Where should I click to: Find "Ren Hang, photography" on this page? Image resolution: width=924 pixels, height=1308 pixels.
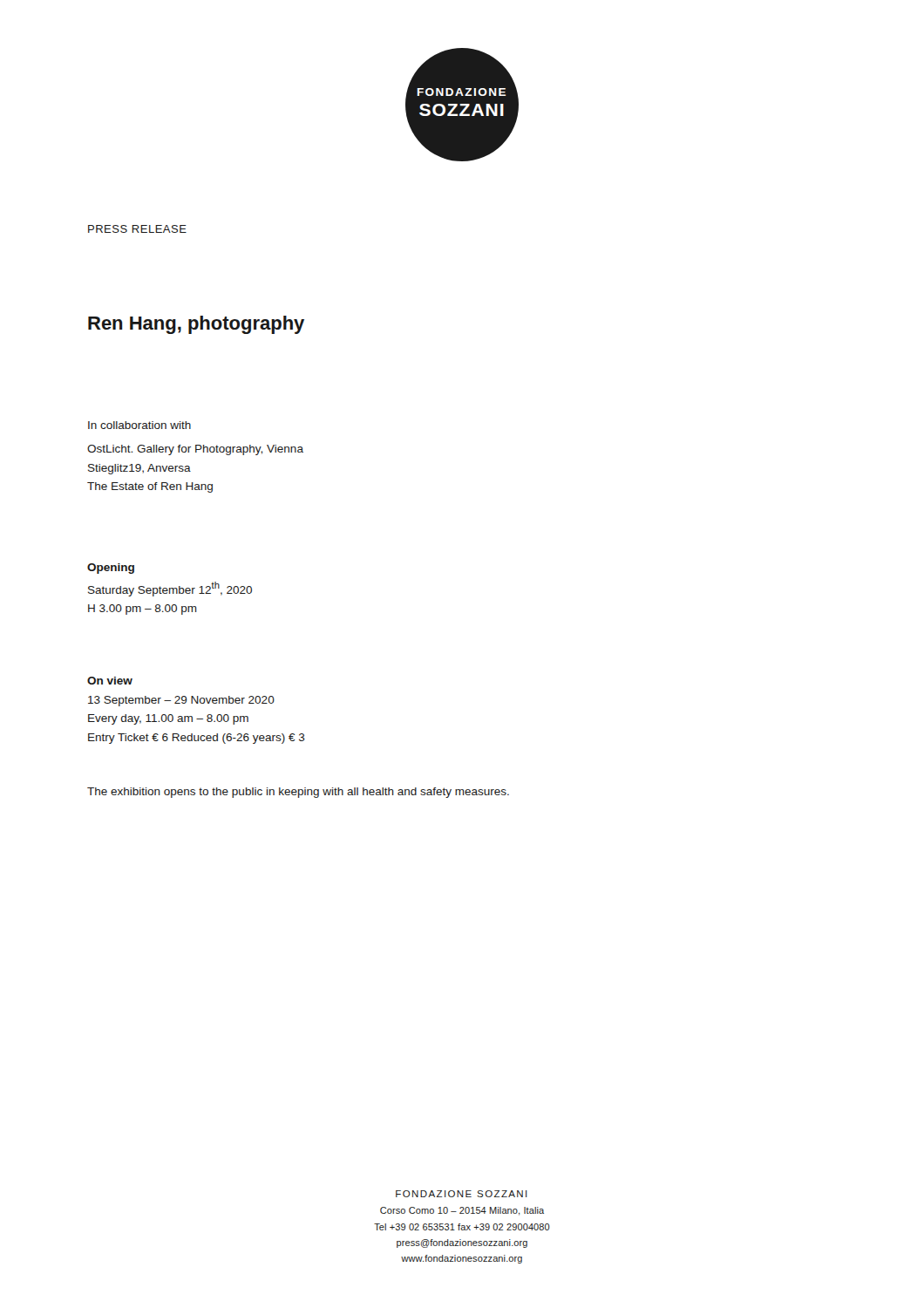pos(196,323)
